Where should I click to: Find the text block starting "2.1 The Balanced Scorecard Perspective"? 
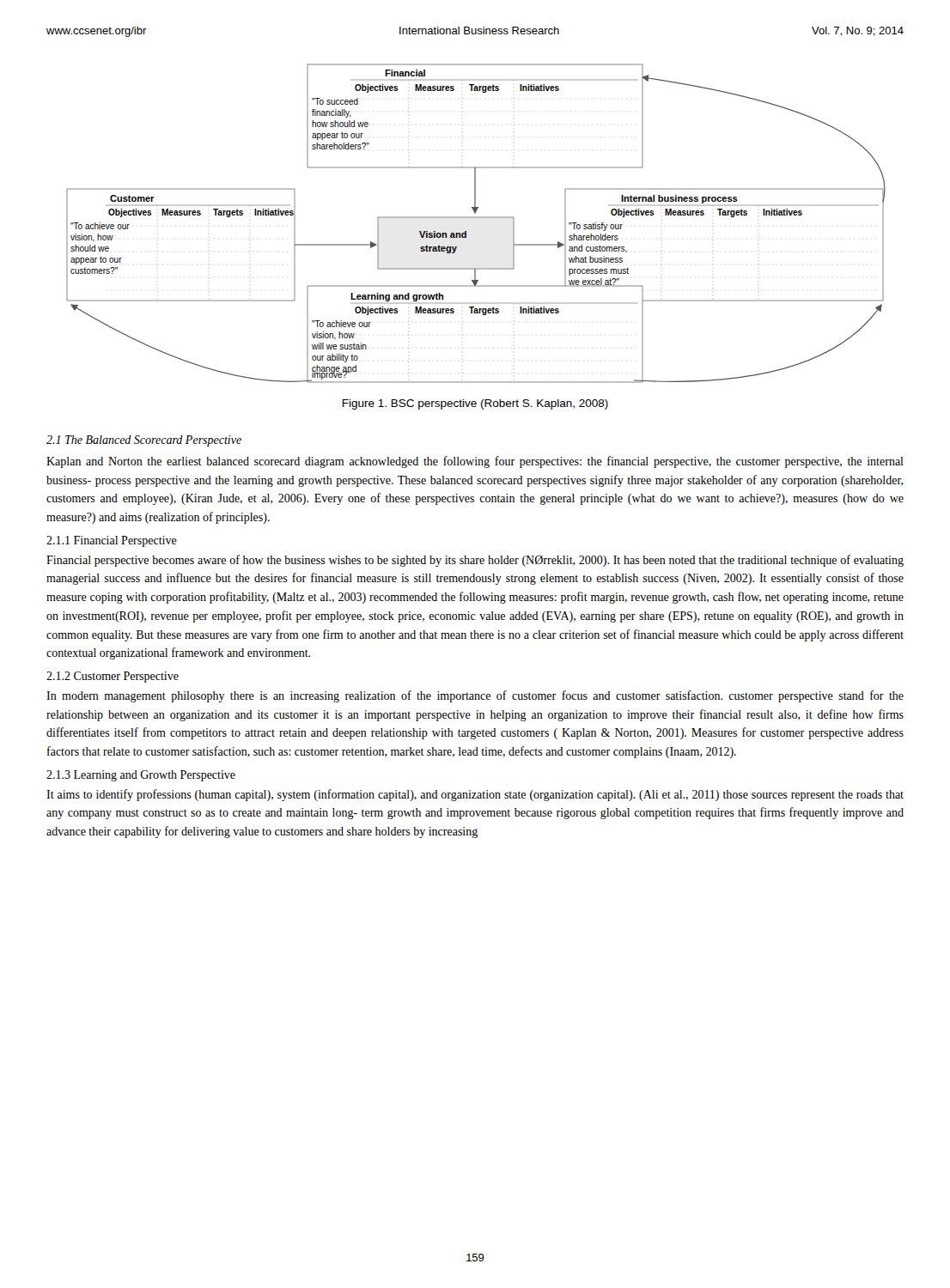tap(144, 440)
